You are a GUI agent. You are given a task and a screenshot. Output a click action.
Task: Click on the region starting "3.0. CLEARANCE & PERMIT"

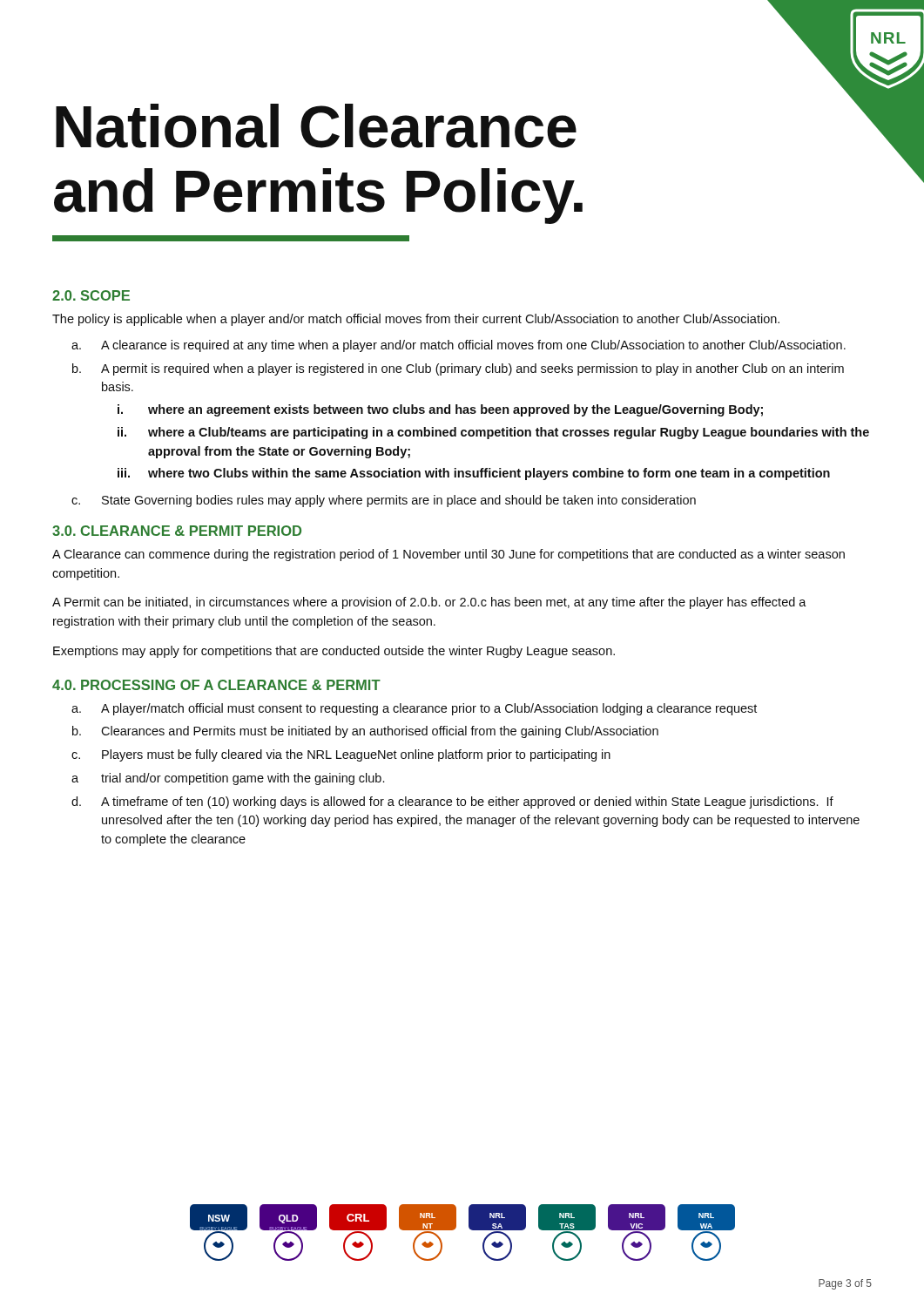[177, 530]
